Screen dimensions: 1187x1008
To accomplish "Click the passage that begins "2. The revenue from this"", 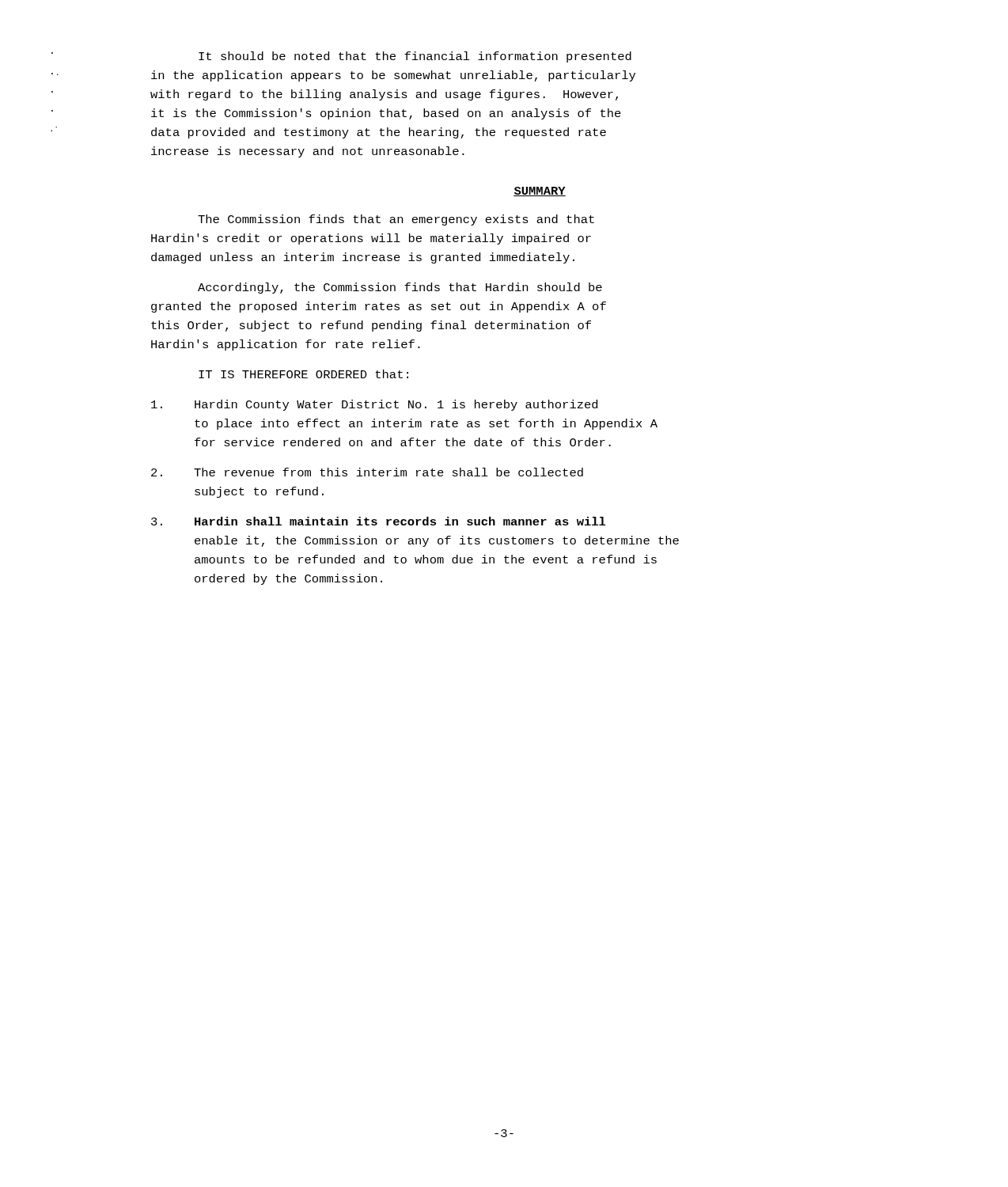I will pos(367,483).
